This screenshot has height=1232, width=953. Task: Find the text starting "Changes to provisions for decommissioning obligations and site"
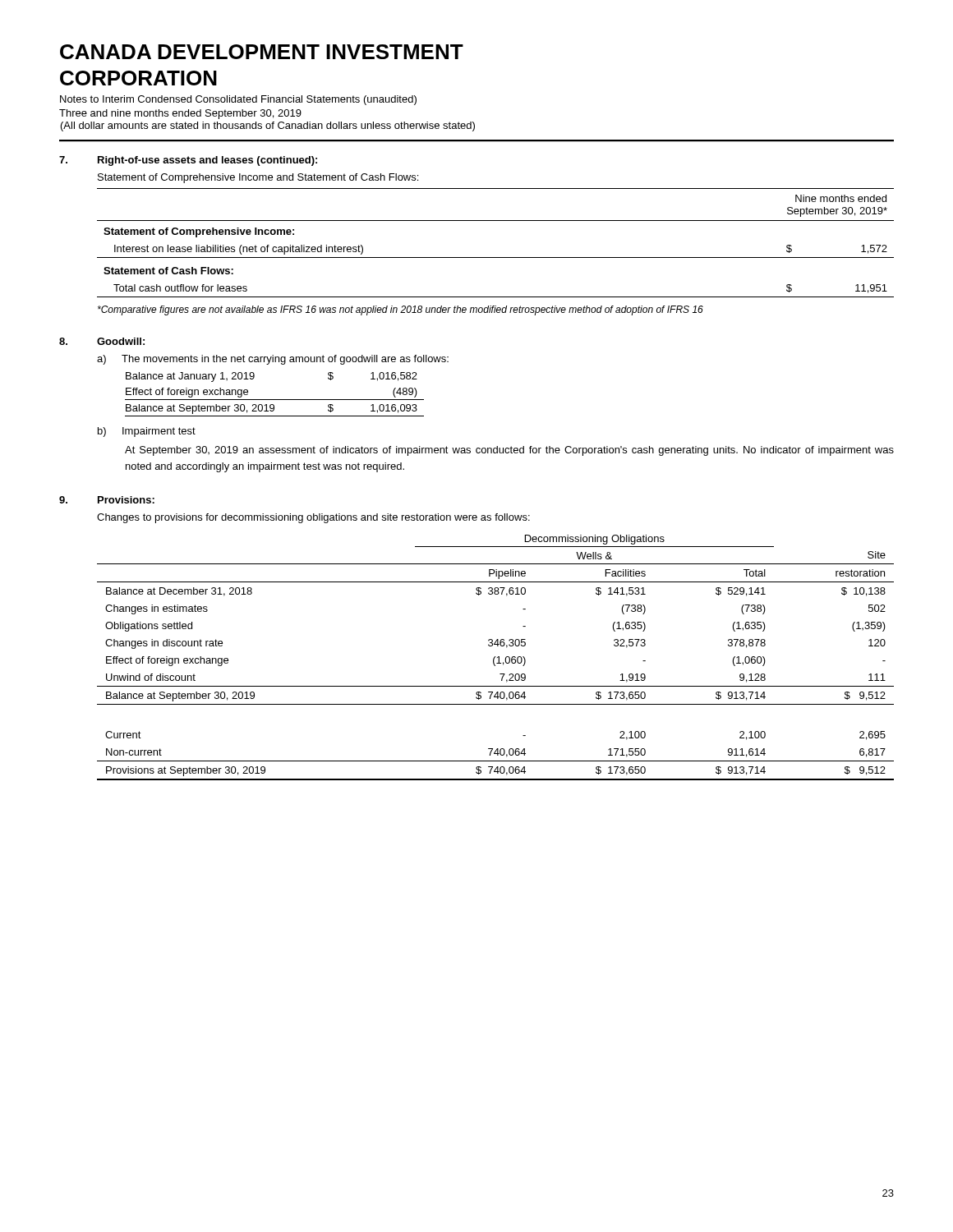coord(314,517)
